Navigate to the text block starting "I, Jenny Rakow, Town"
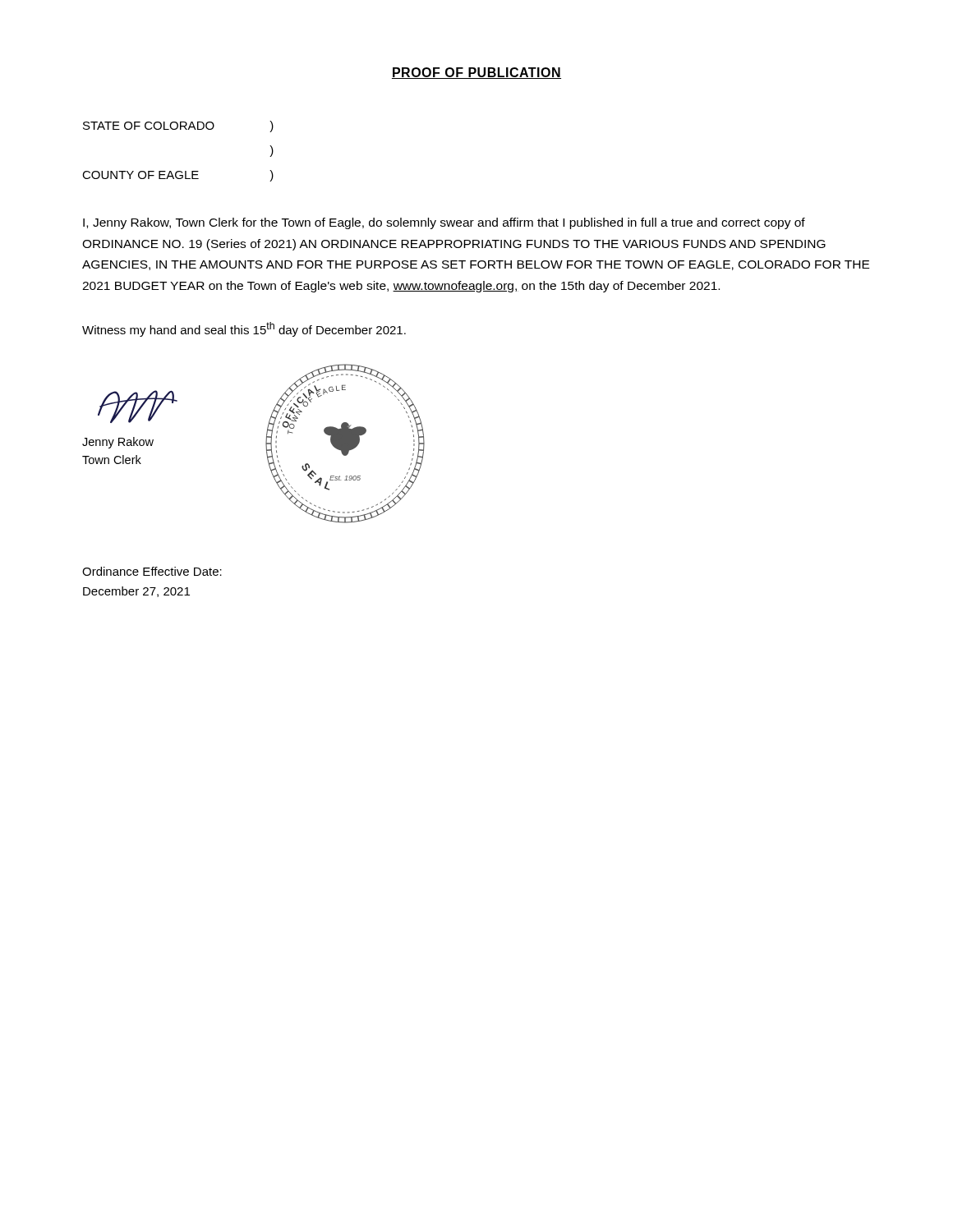The height and width of the screenshot is (1232, 953). pos(476,254)
